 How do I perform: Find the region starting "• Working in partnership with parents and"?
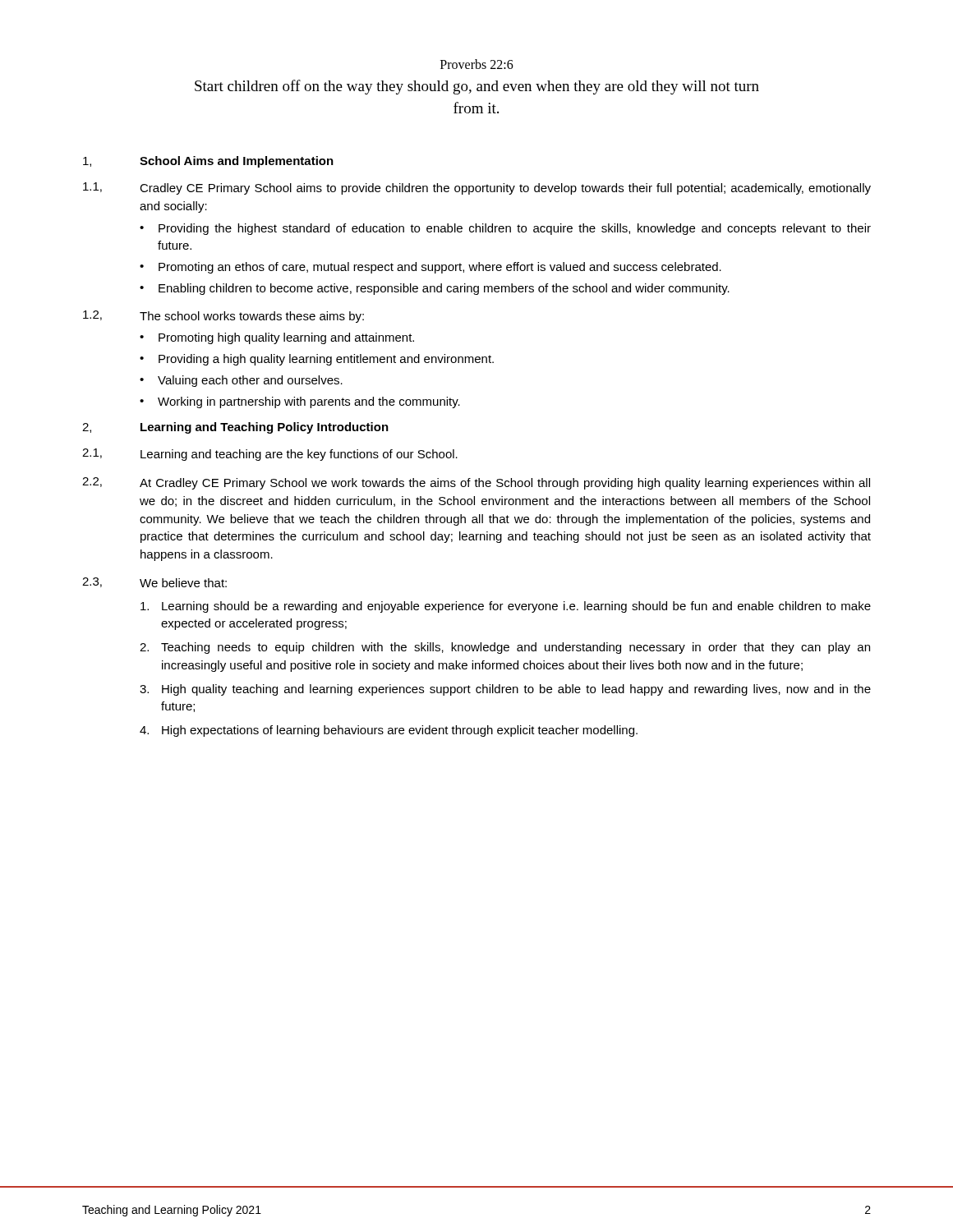[300, 402]
